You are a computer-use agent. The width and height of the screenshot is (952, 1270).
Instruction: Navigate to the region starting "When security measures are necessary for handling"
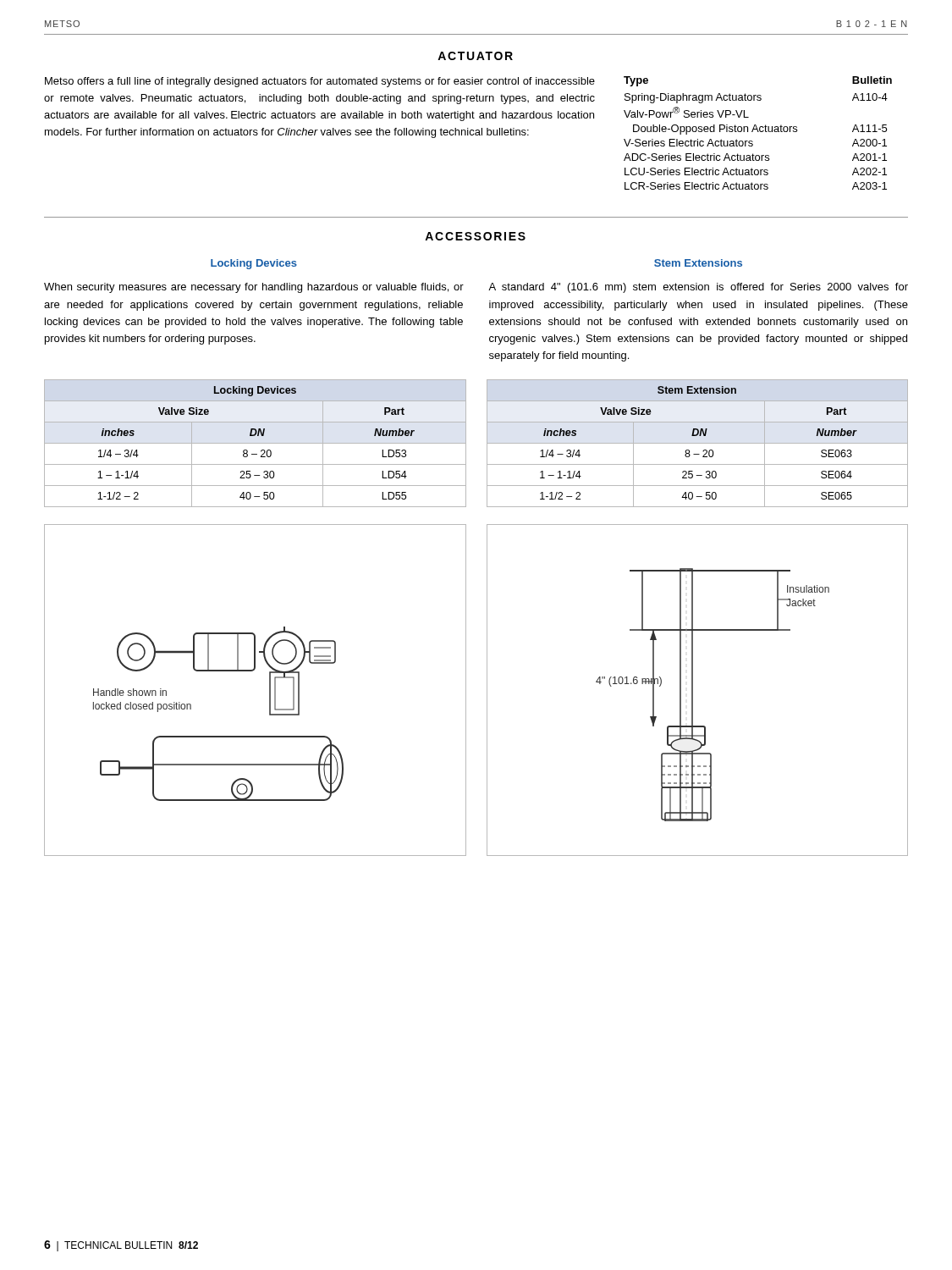click(254, 313)
